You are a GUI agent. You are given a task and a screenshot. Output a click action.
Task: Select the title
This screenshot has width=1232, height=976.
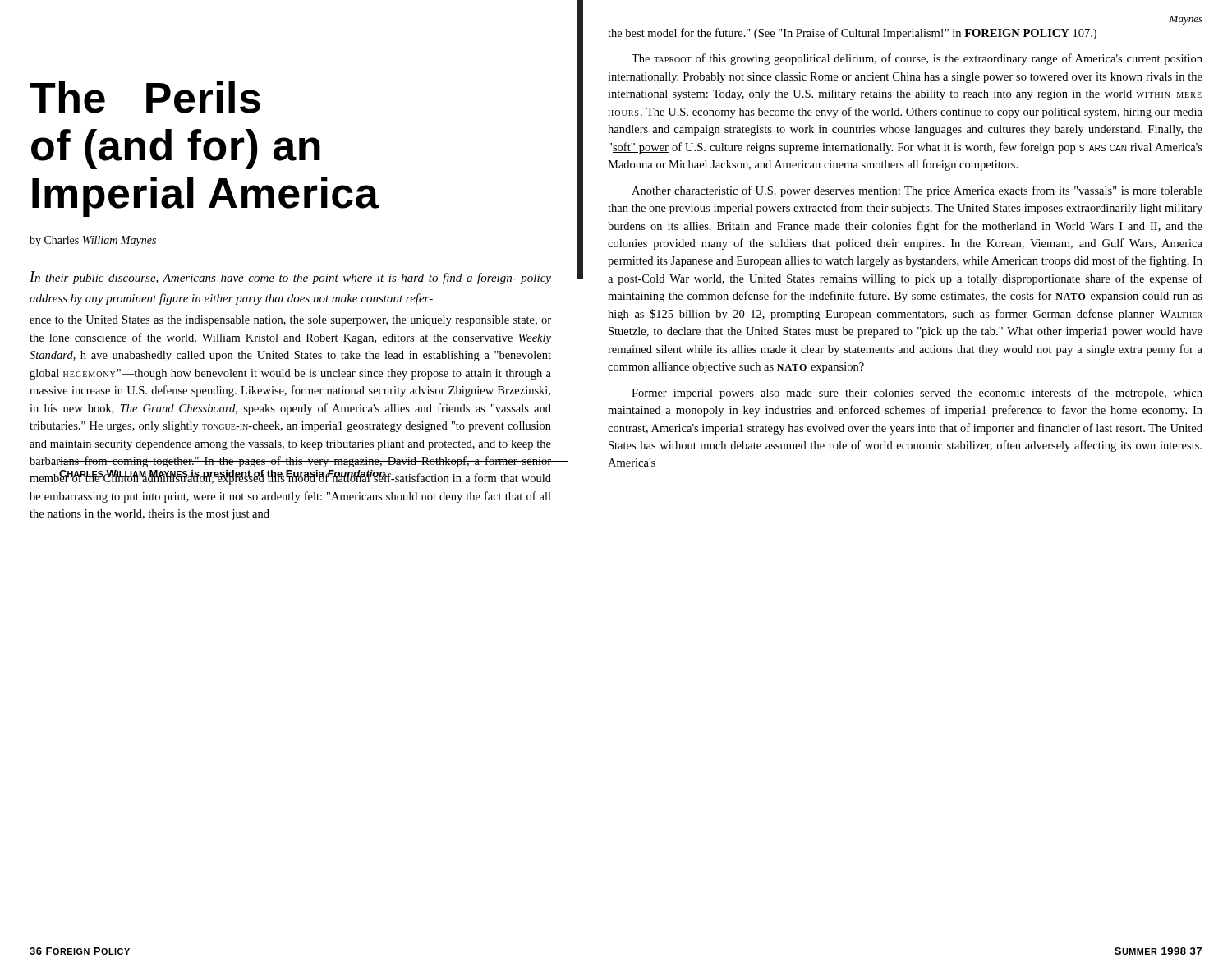click(204, 146)
